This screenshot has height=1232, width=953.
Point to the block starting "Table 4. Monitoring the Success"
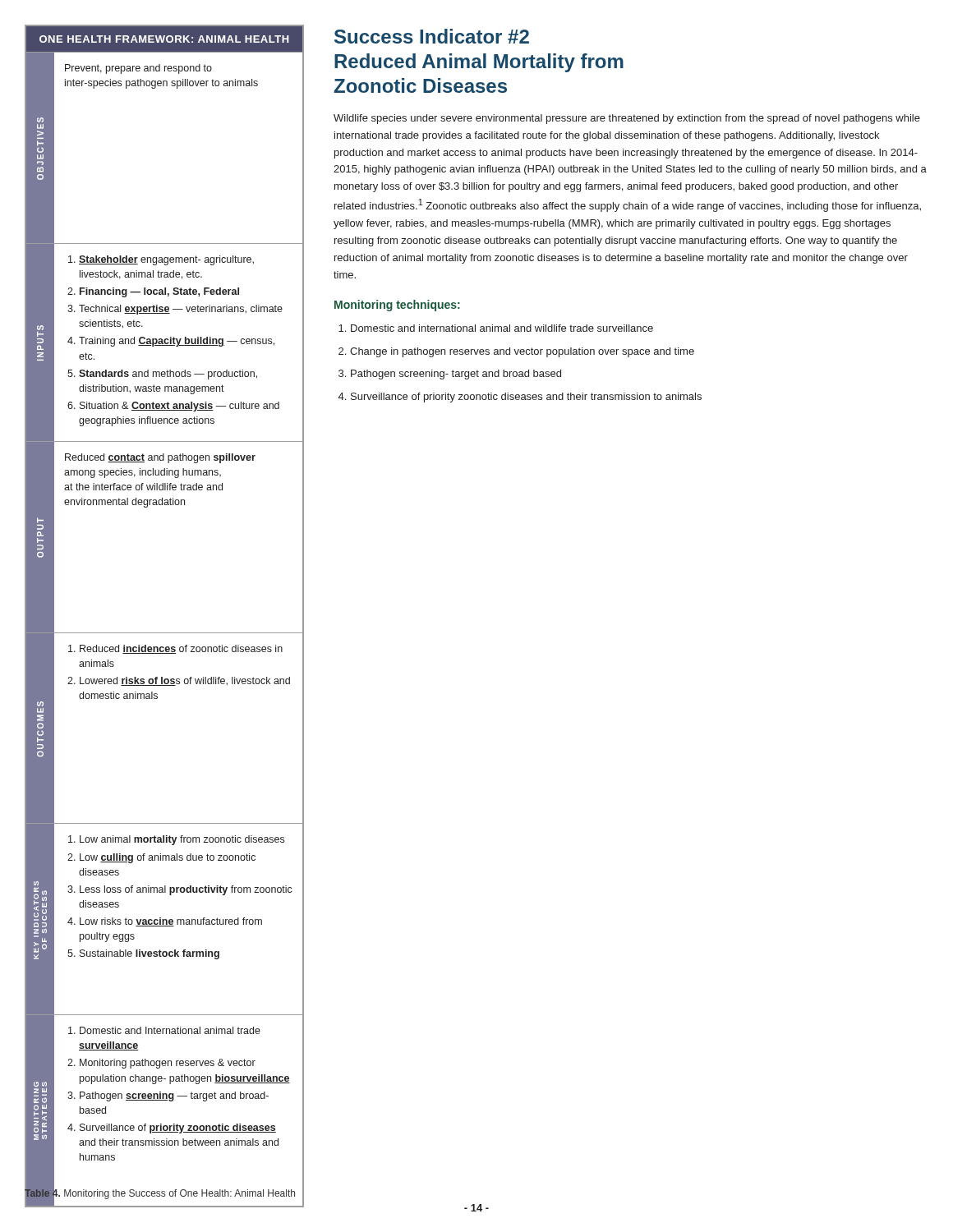[160, 1193]
